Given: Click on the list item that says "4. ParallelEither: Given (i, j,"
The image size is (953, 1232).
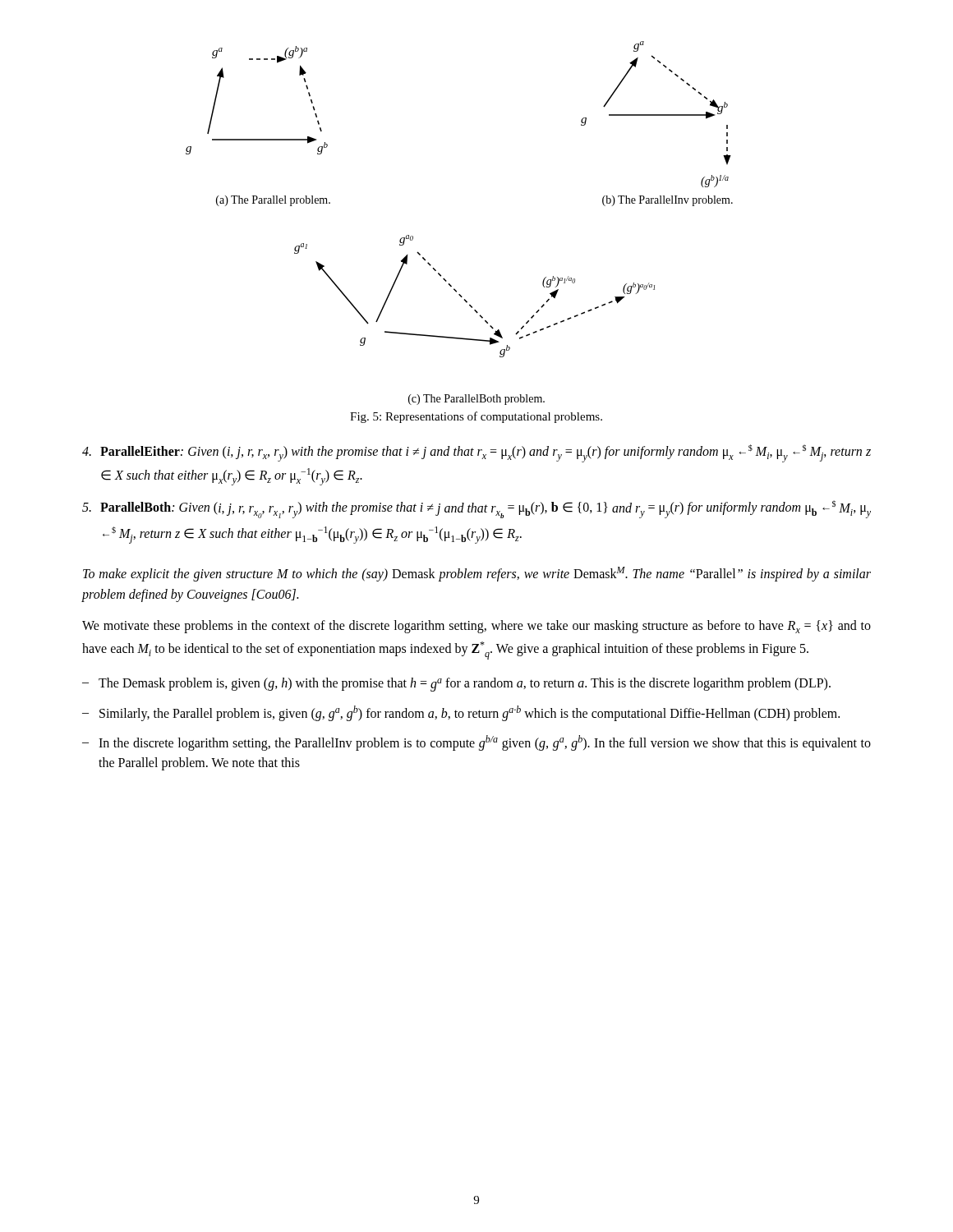Looking at the screenshot, I should coord(476,465).
